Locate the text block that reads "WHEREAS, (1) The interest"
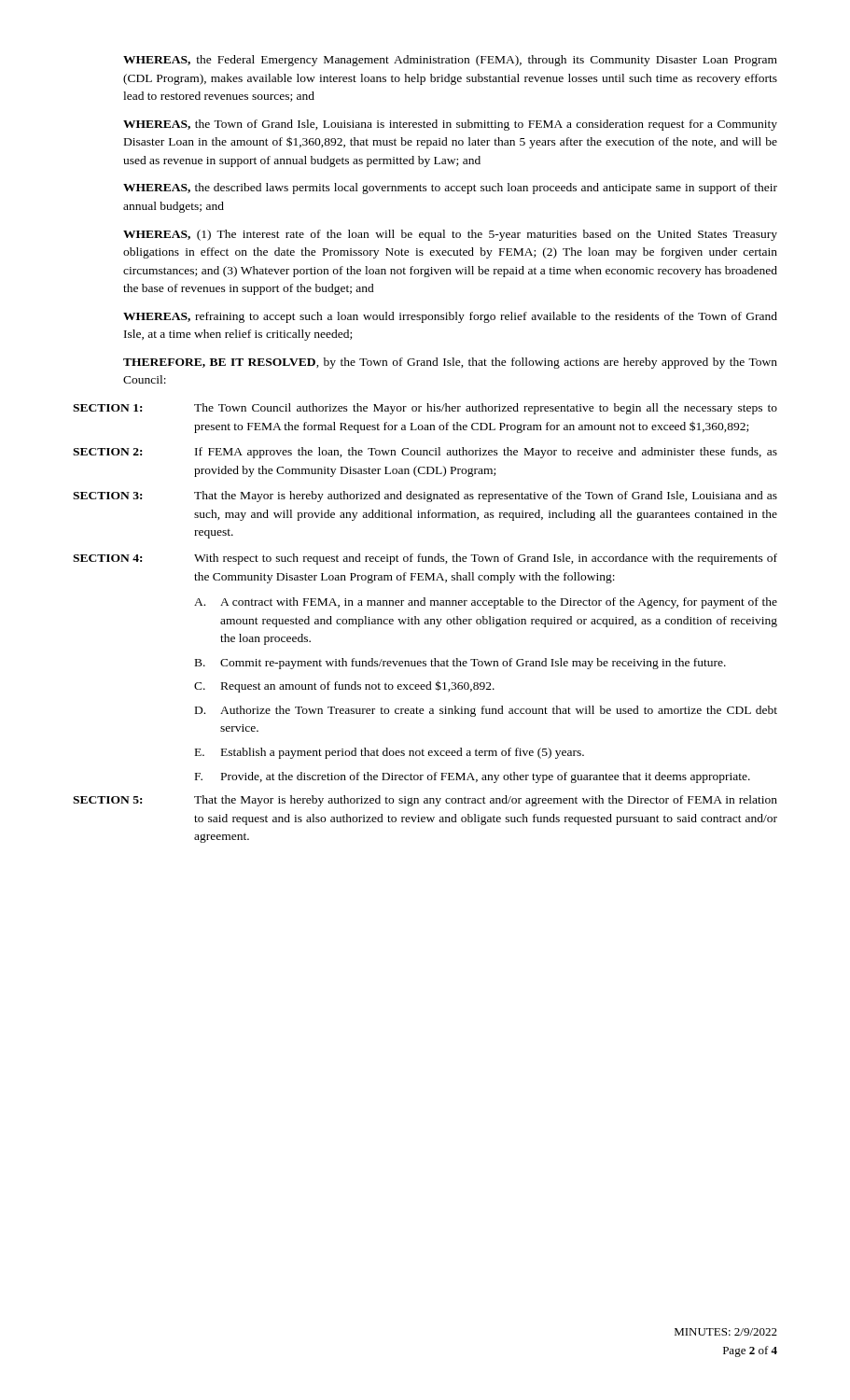This screenshot has height=1400, width=850. pyautogui.click(x=450, y=261)
